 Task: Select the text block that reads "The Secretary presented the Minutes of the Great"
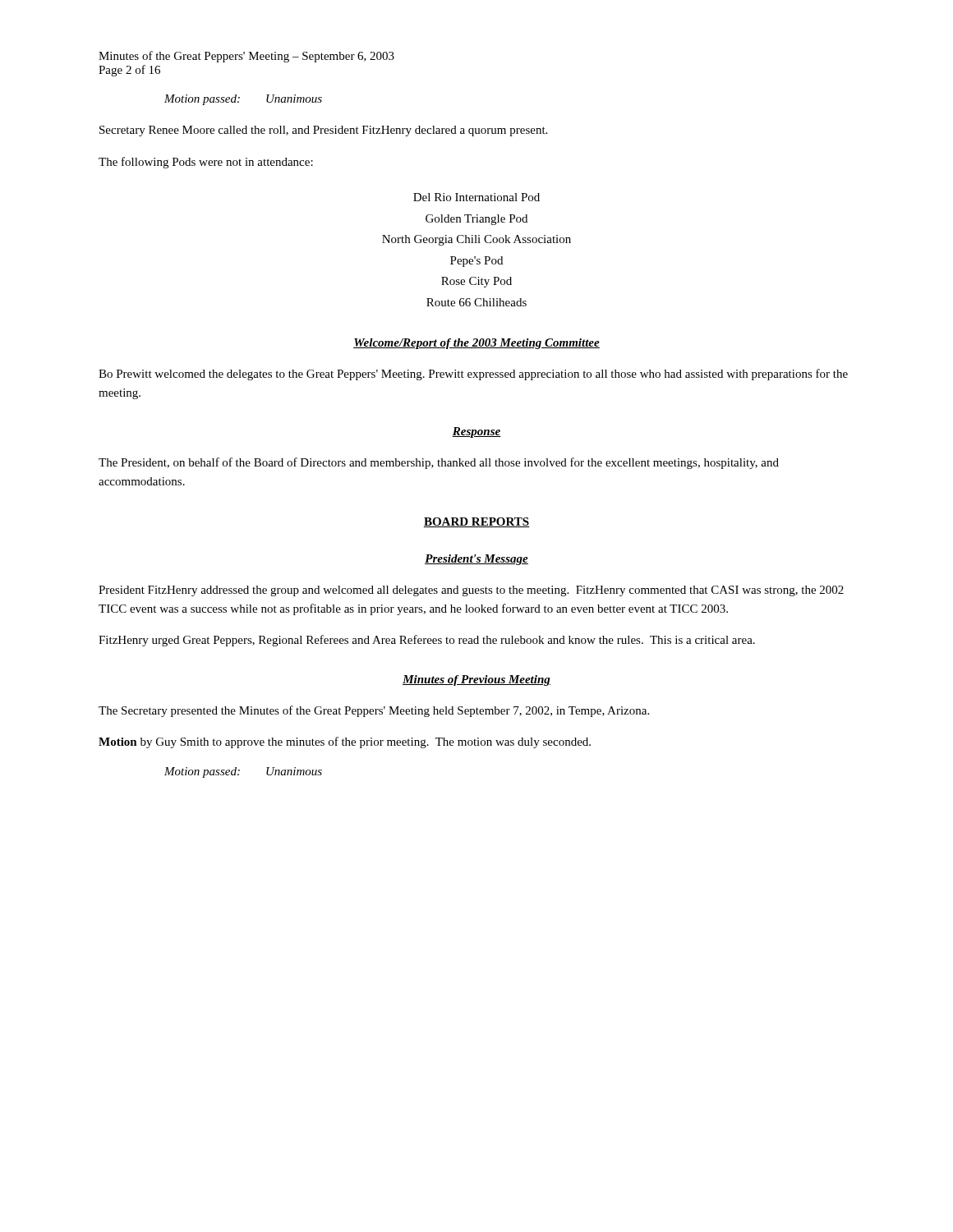click(x=374, y=710)
